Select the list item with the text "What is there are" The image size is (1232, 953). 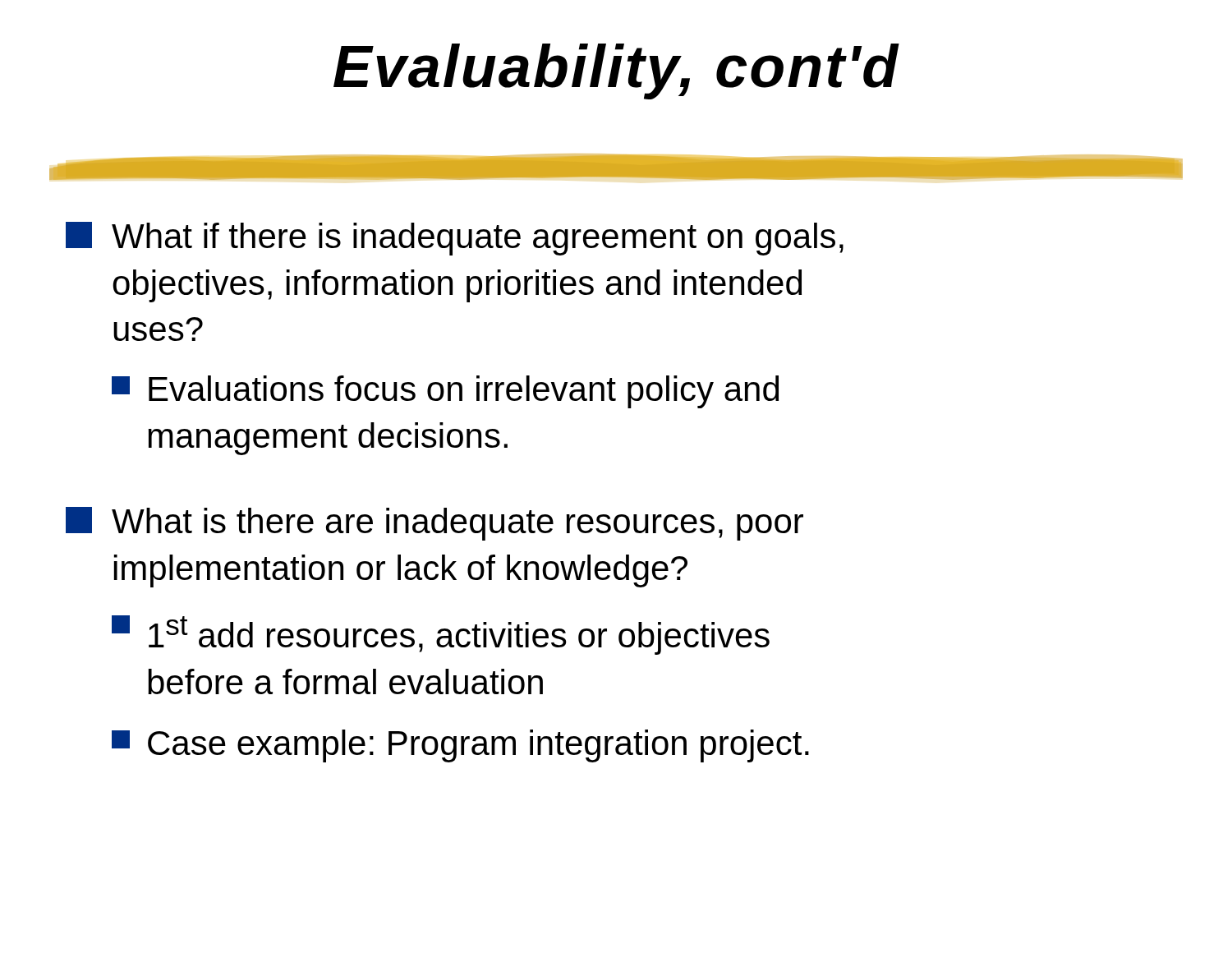point(616,641)
